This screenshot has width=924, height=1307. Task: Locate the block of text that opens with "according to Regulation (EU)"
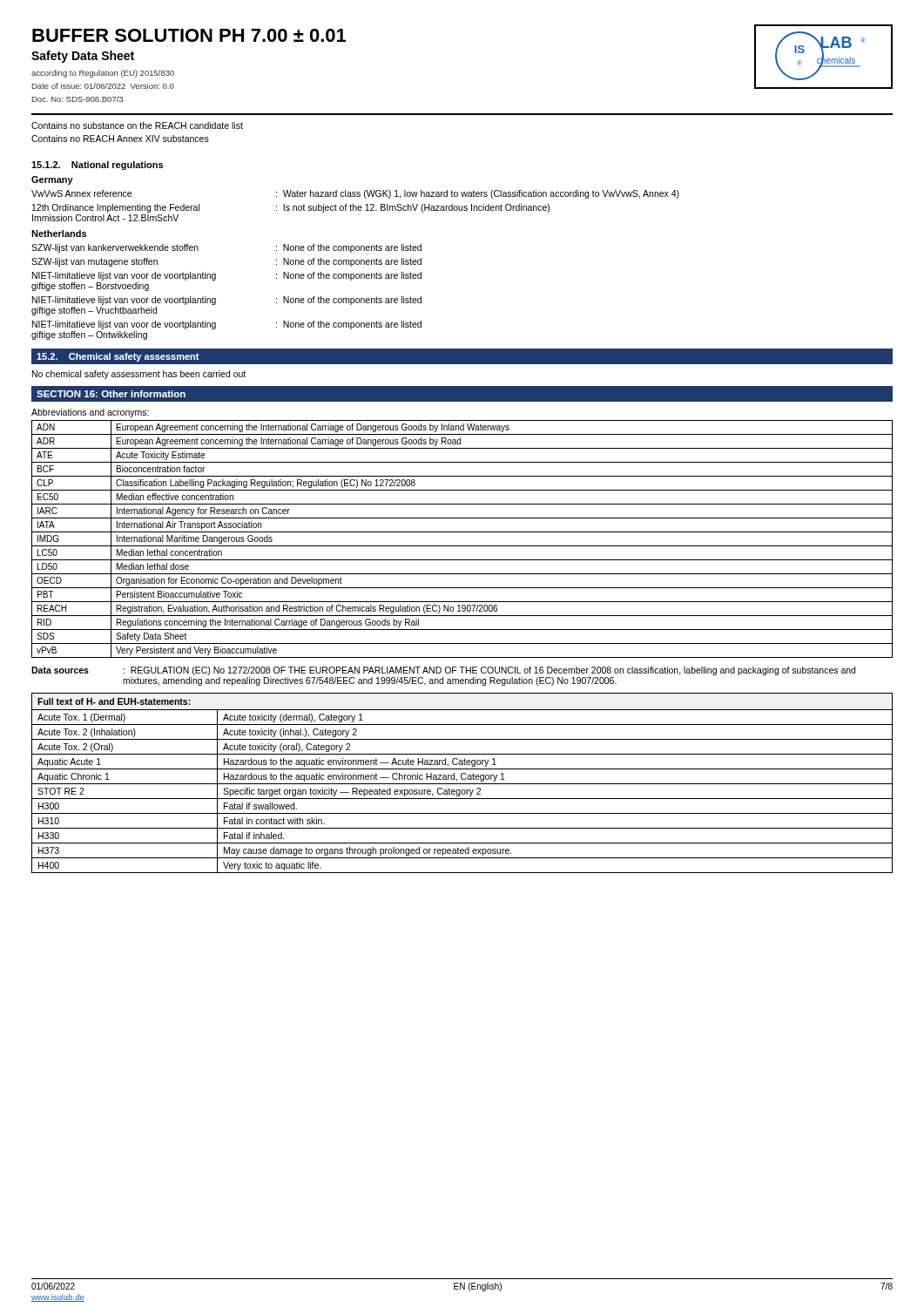[103, 86]
